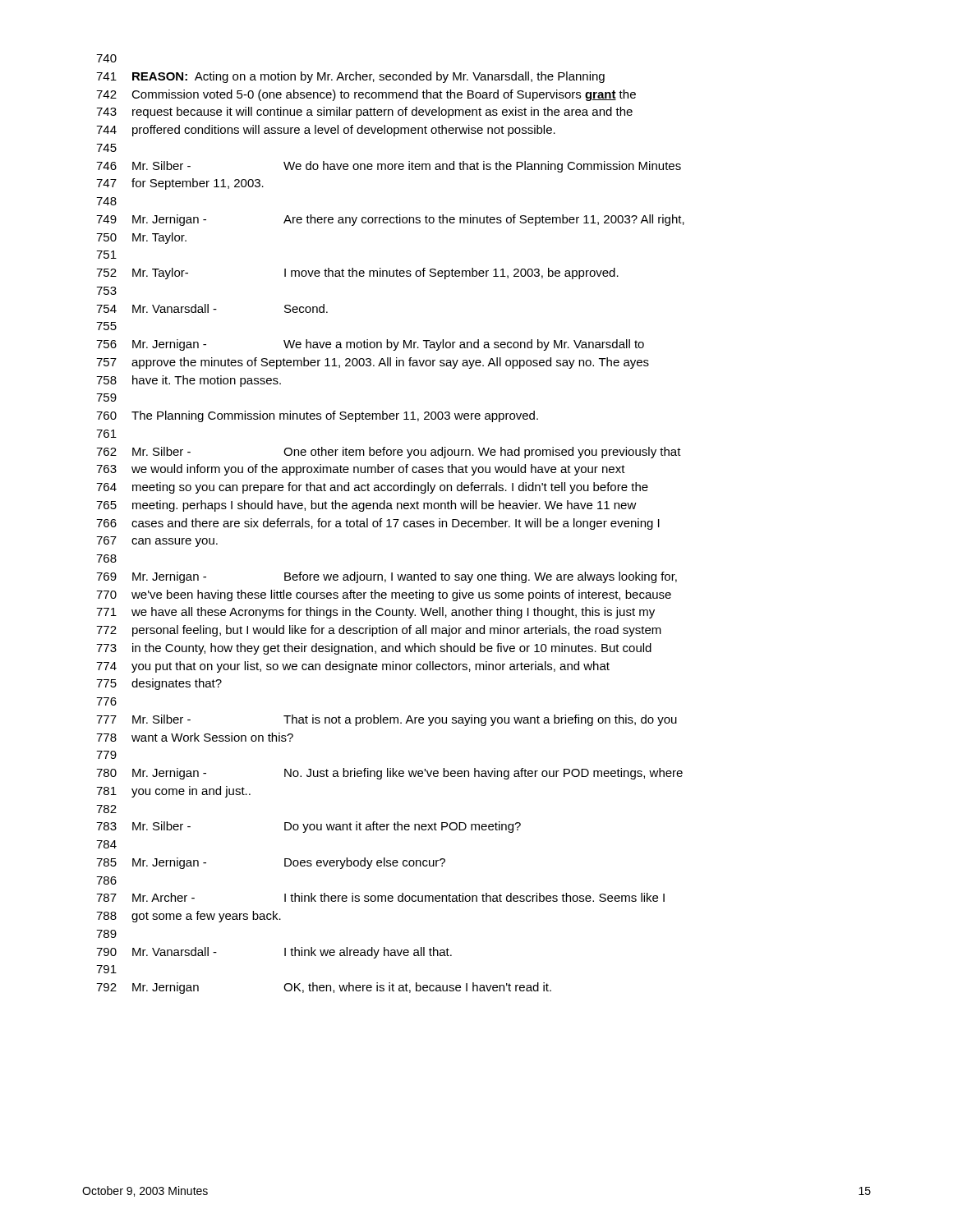The height and width of the screenshot is (1232, 953).
Task: Locate the block of text that opens with "773 in the County, how they get their"
Action: [476, 648]
